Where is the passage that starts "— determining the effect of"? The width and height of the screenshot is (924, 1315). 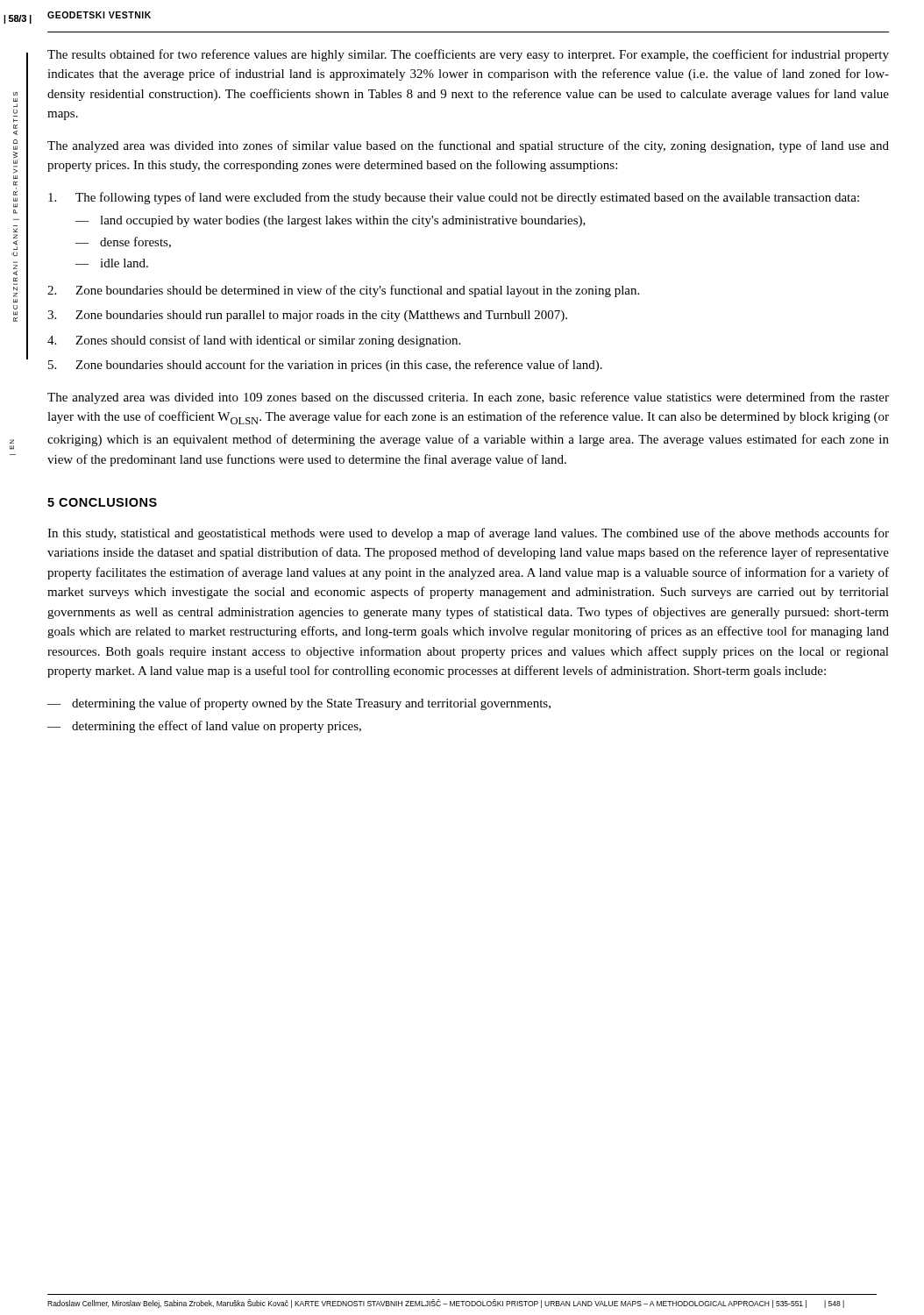point(204,727)
